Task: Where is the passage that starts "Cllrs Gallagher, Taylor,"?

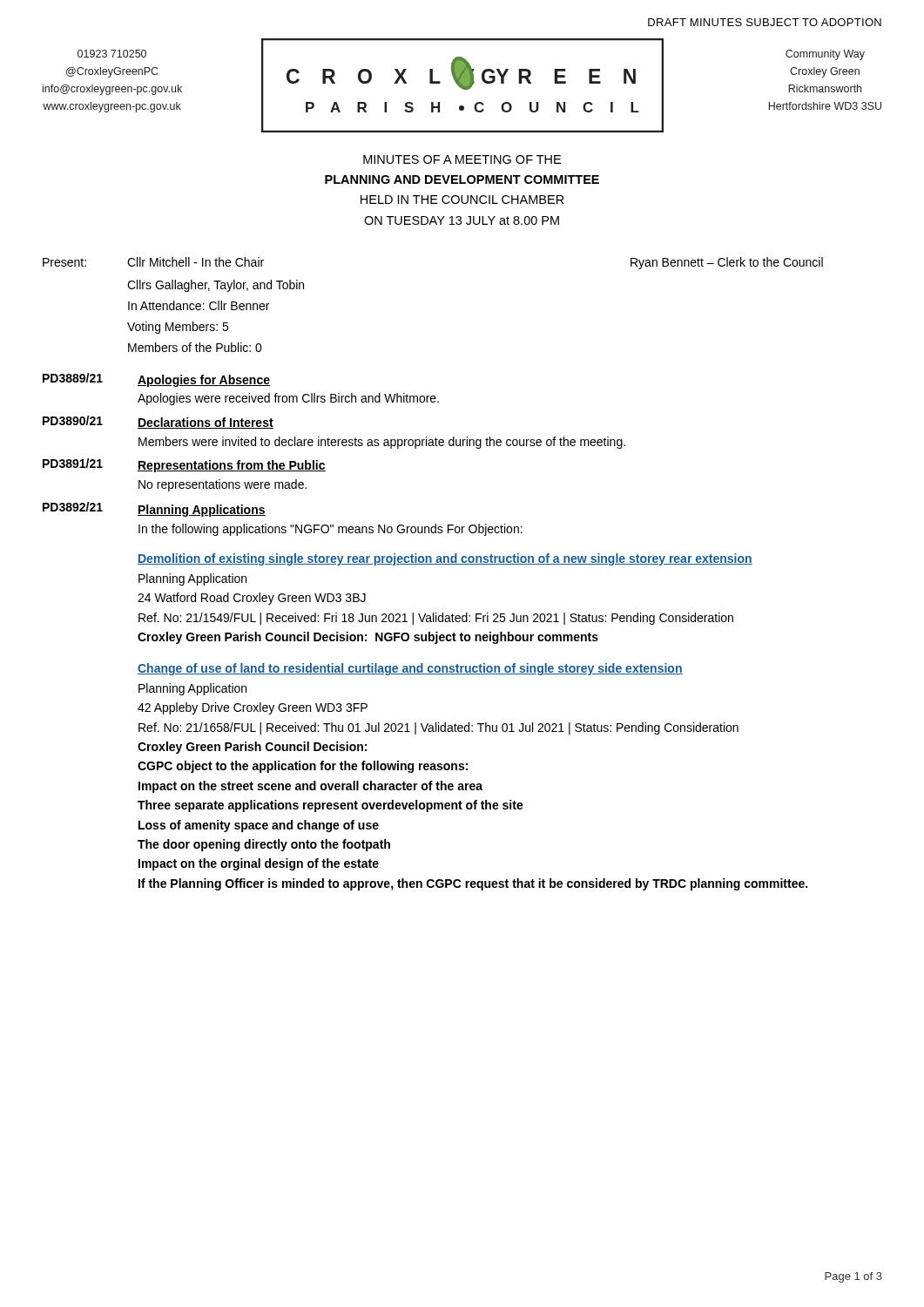Action: 216,316
